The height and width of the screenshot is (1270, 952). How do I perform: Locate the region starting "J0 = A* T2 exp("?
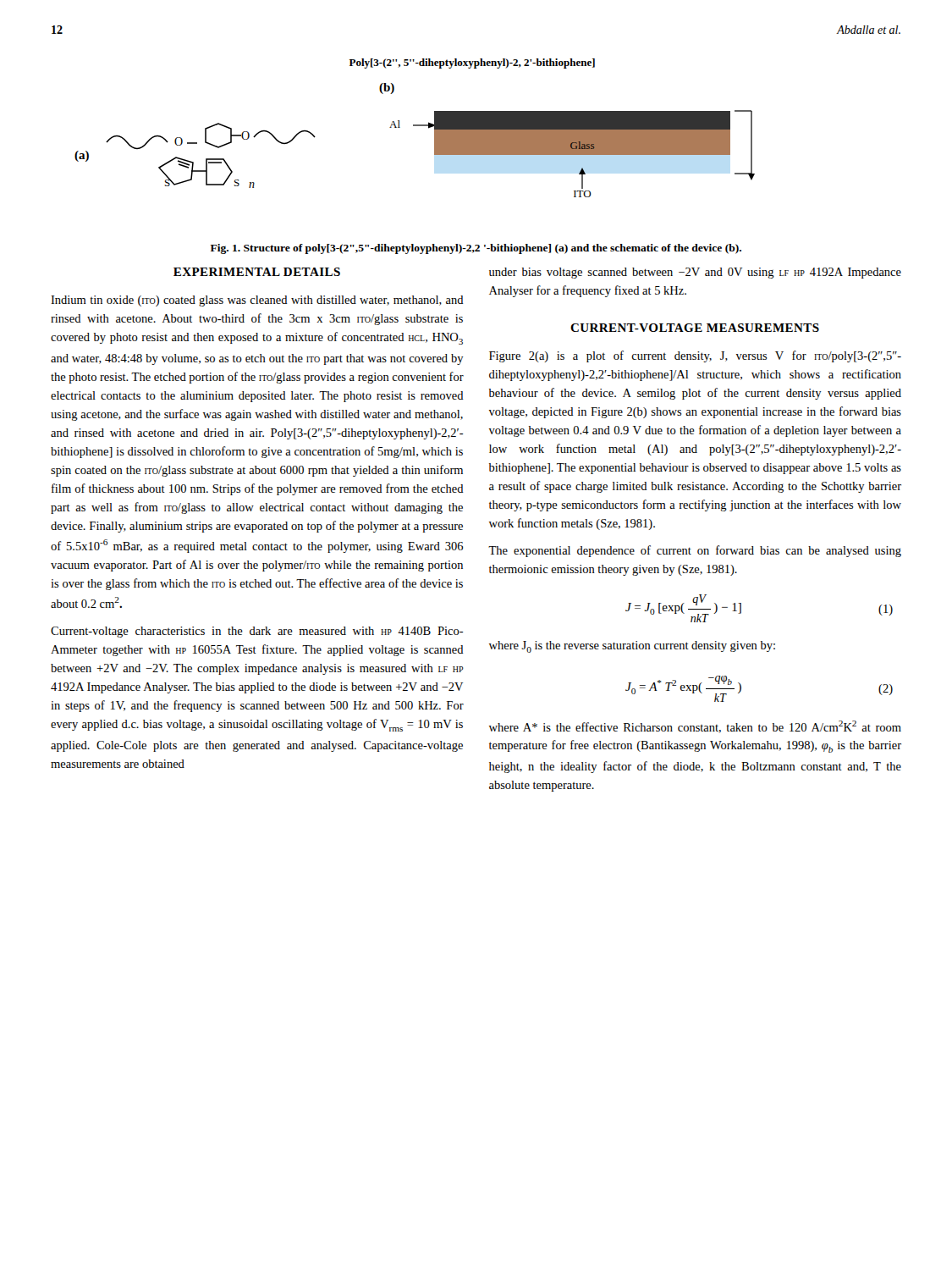[695, 688]
